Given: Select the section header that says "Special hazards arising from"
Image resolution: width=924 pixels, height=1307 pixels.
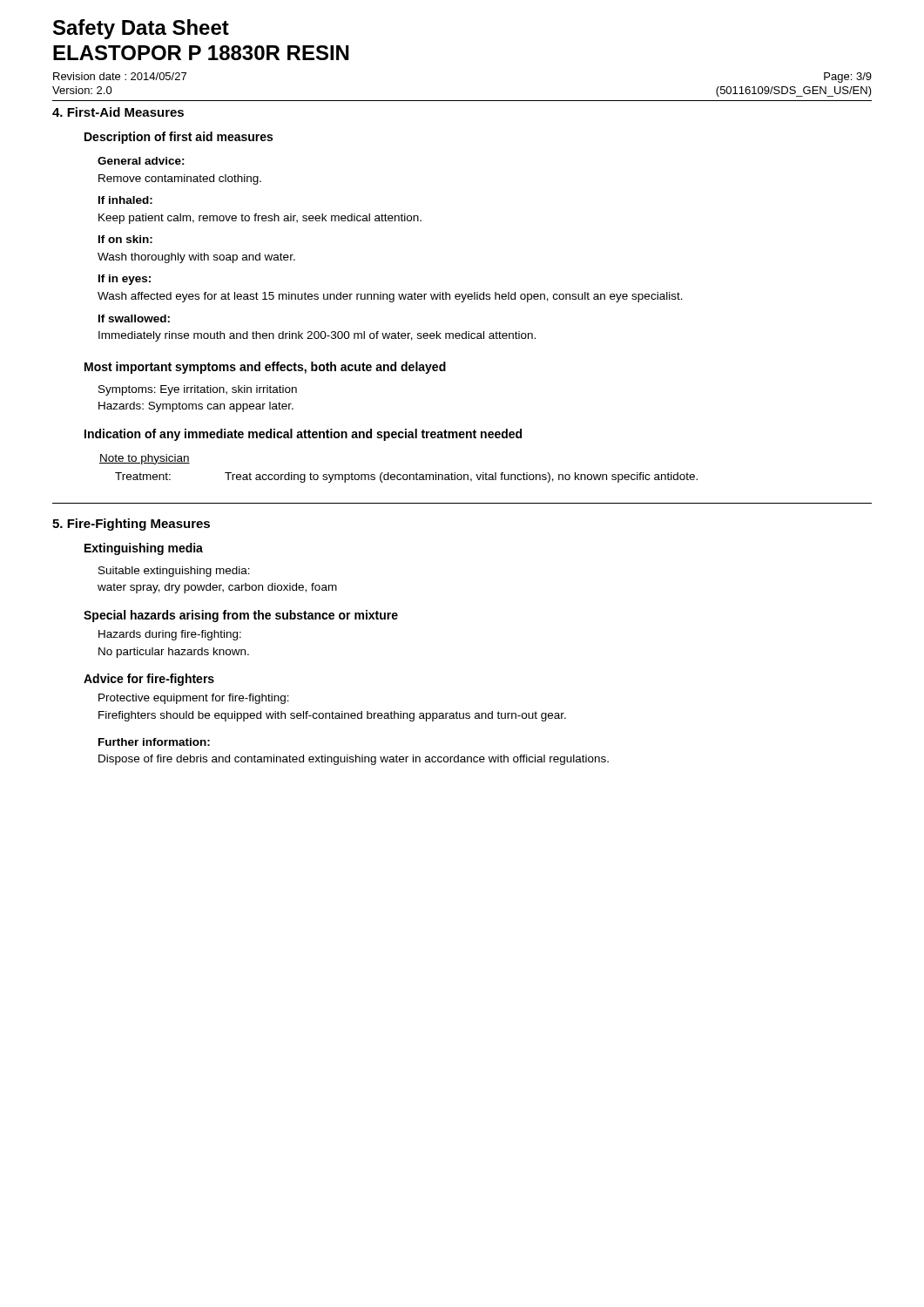Looking at the screenshot, I should 241,615.
